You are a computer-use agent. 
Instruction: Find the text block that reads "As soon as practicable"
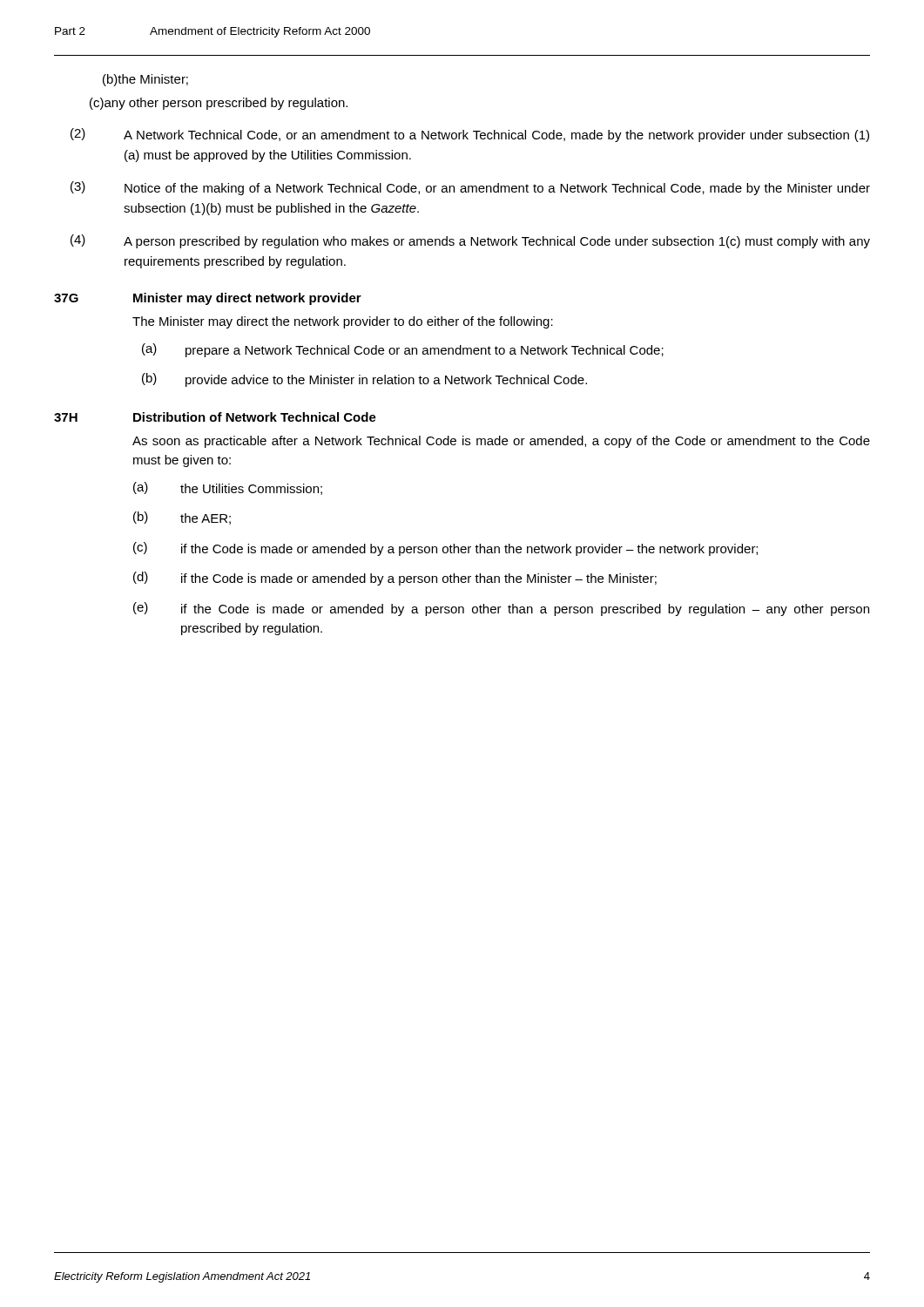click(501, 450)
